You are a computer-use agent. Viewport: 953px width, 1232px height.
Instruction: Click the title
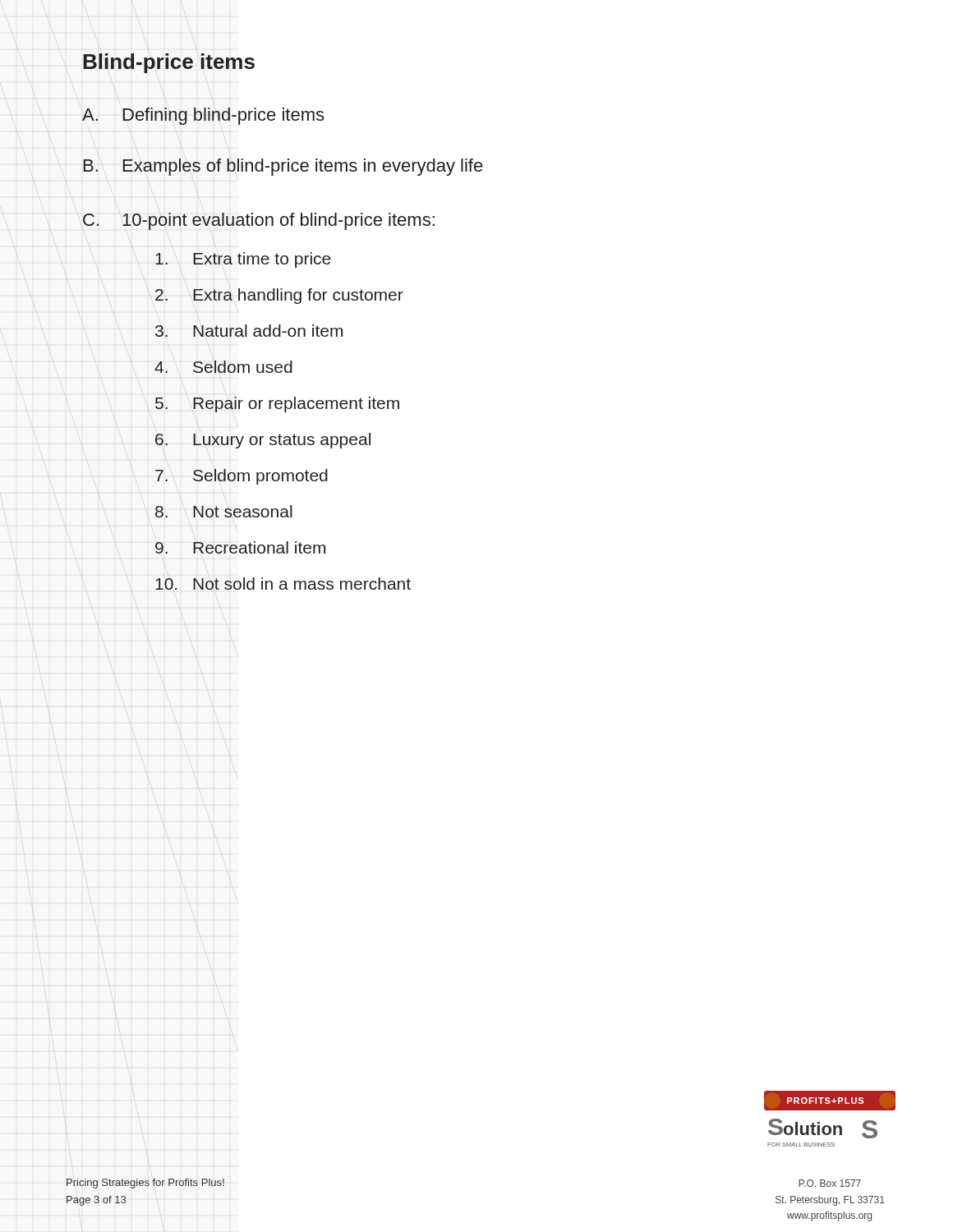[169, 62]
